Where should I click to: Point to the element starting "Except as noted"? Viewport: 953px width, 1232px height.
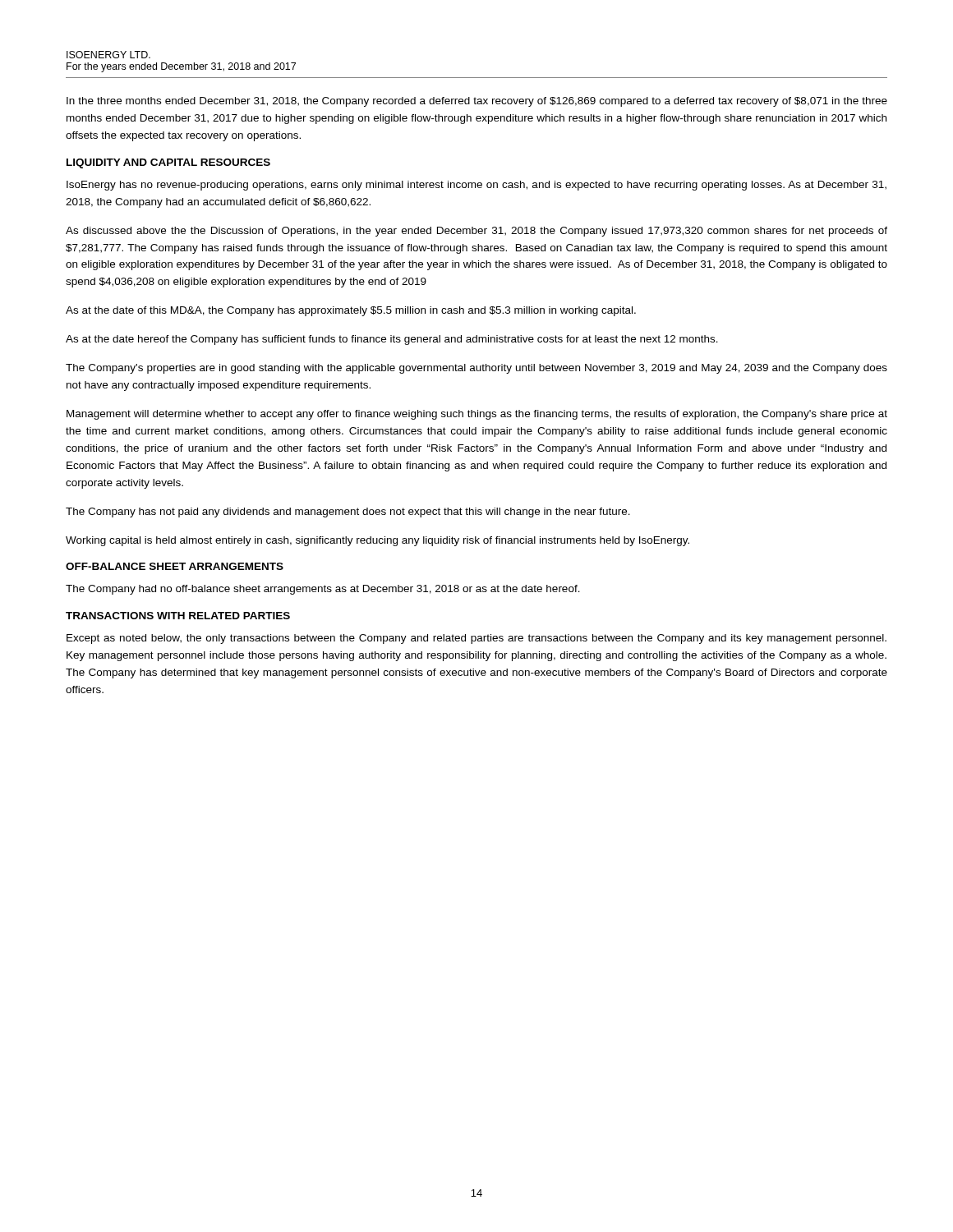tap(476, 664)
